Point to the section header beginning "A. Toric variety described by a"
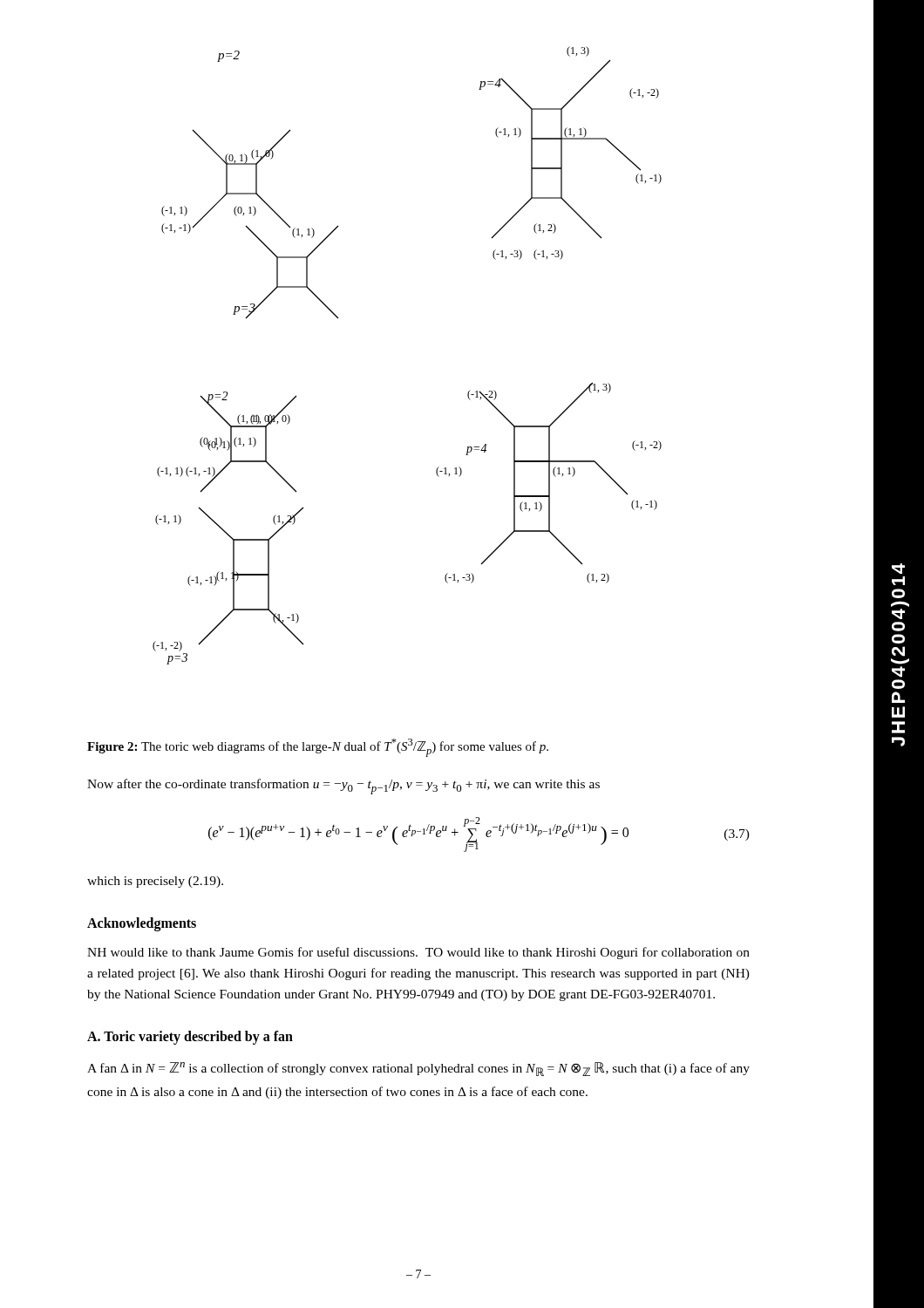Viewport: 924px width, 1308px height. pos(190,1037)
